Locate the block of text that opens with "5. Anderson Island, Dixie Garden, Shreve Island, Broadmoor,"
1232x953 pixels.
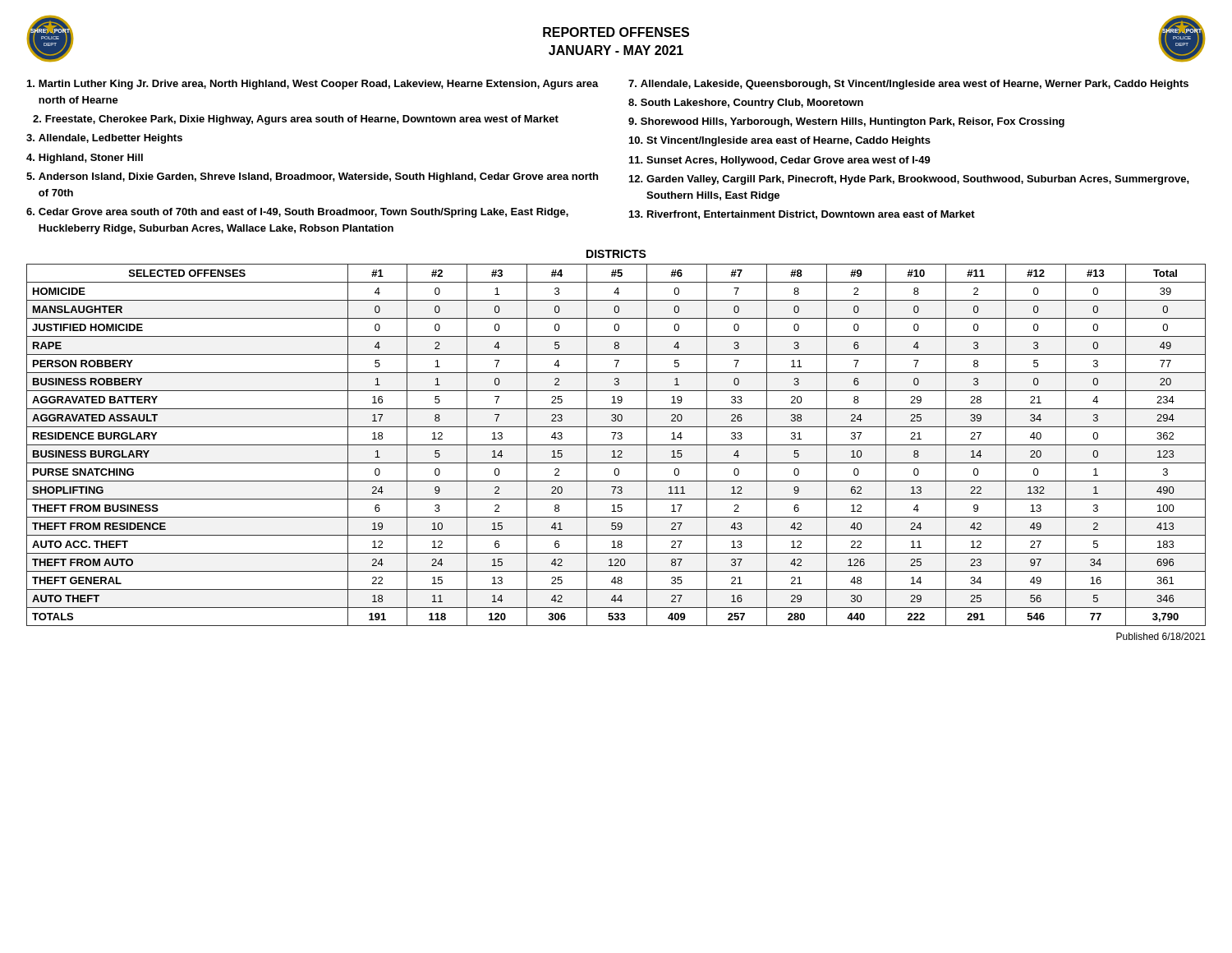click(315, 185)
